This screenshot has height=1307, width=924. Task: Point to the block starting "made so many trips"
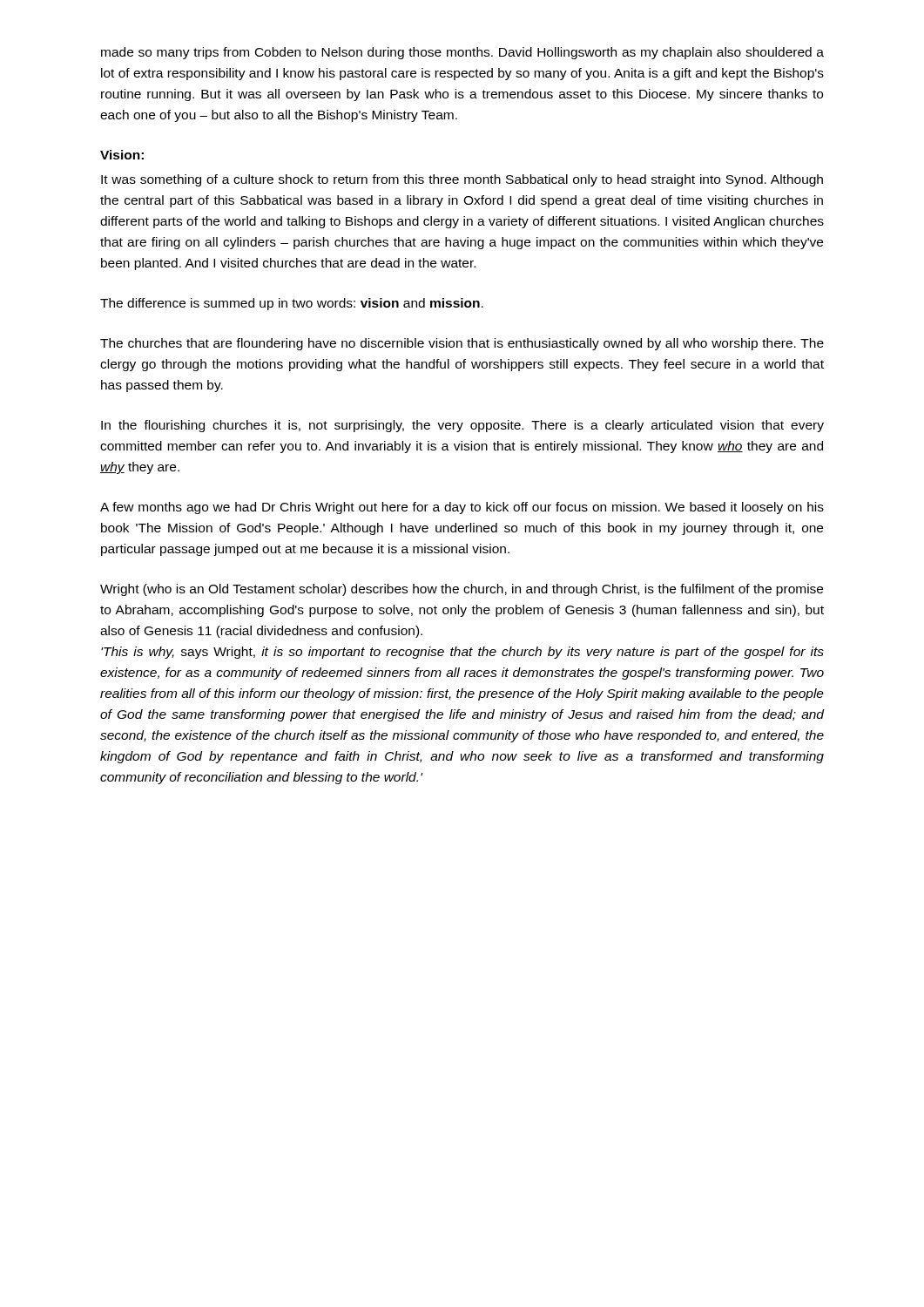point(462,83)
